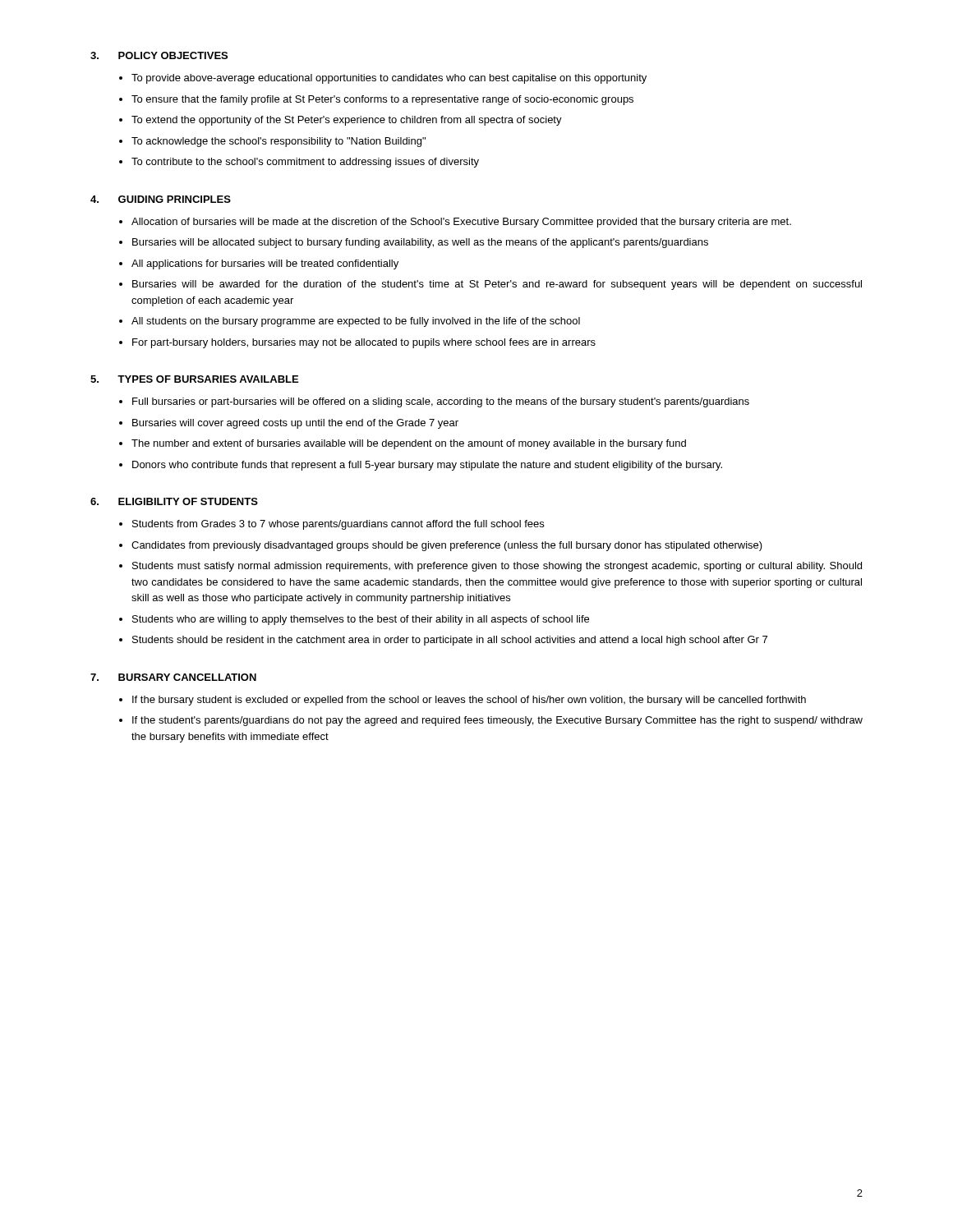
Task: Locate the section header containing "6. ELIGIBILITY OF STUDENTS"
Action: click(x=174, y=501)
